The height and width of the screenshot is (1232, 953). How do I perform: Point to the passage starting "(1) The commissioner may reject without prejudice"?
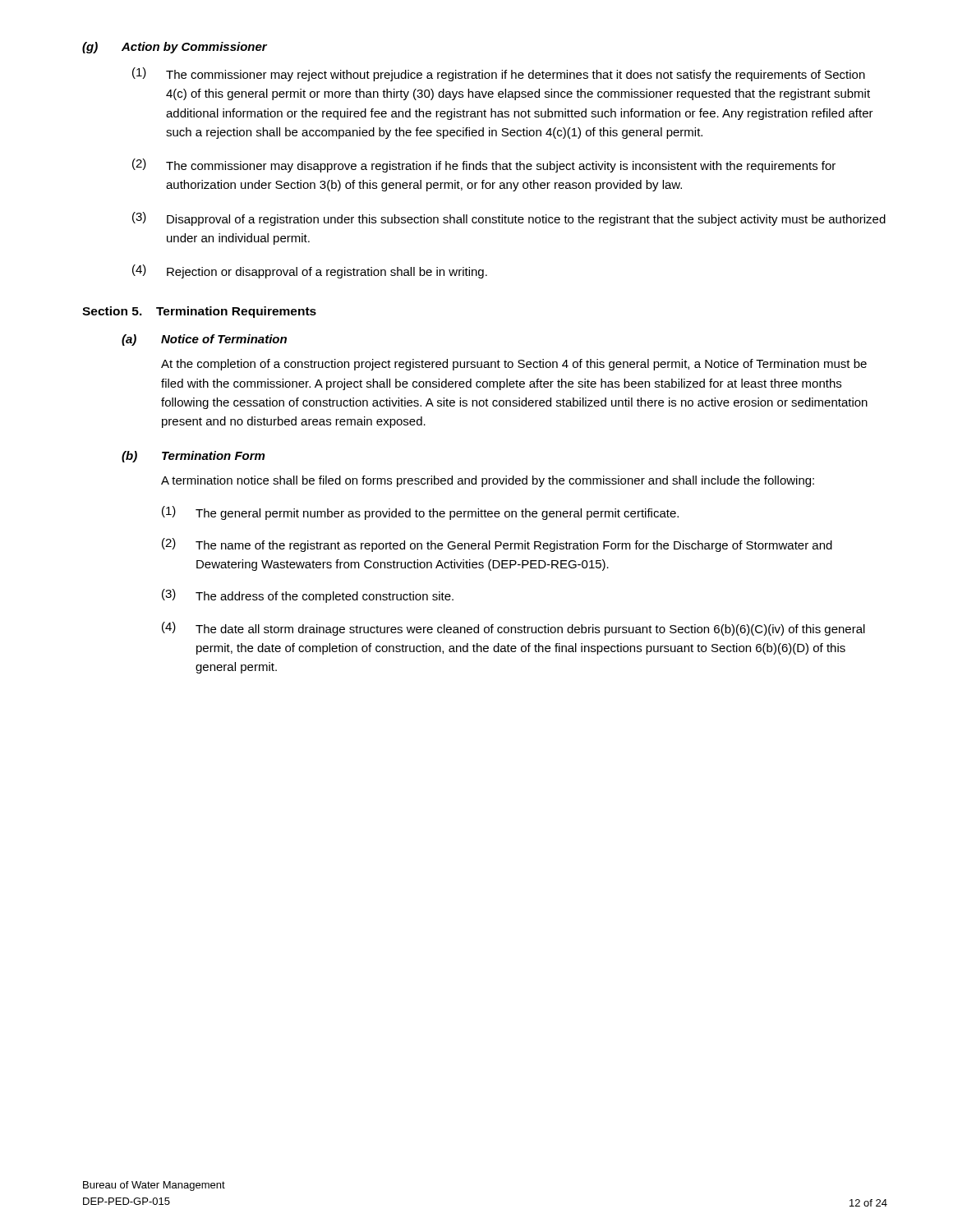coord(509,103)
